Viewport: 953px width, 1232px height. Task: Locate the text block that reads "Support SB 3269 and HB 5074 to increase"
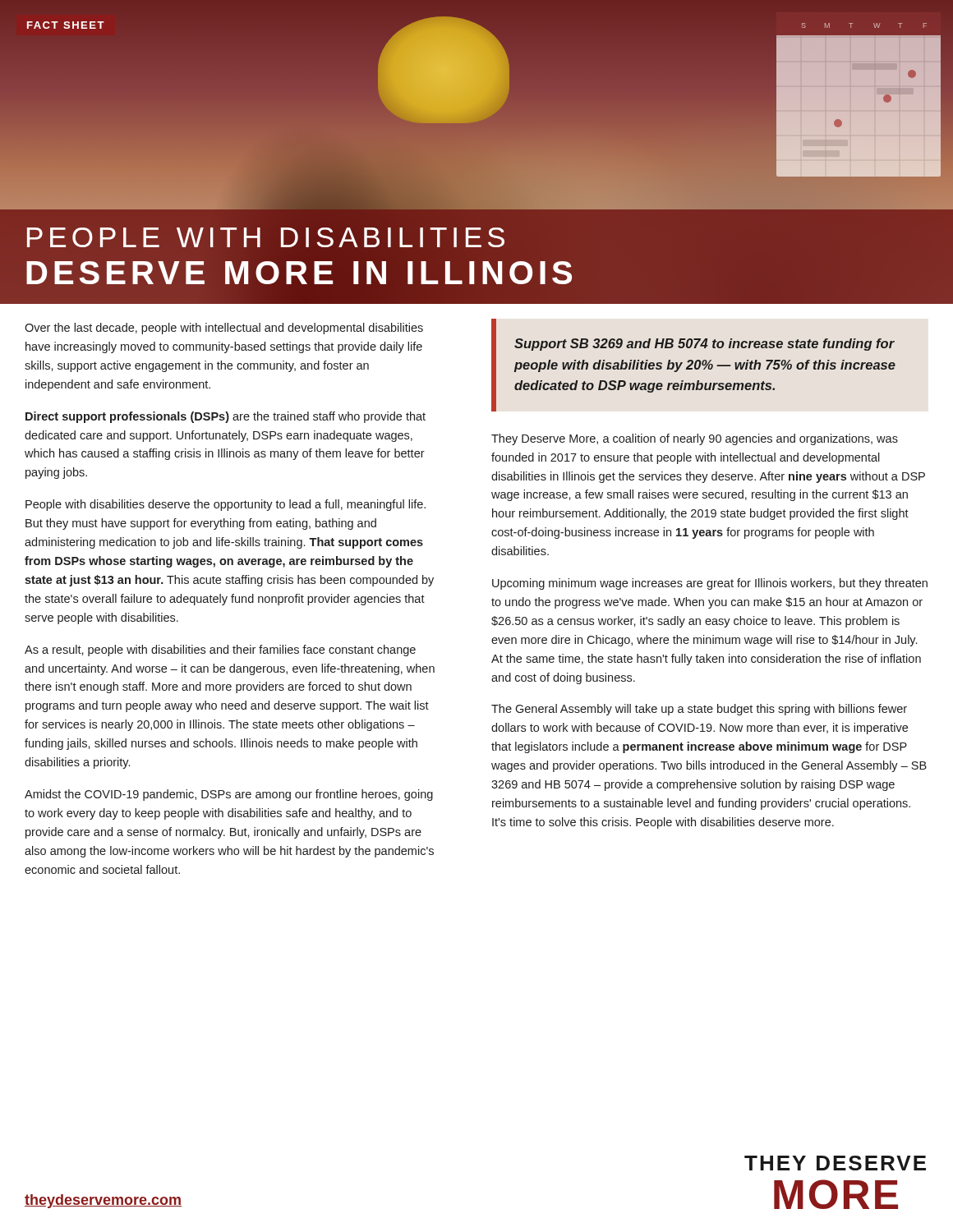712,365
